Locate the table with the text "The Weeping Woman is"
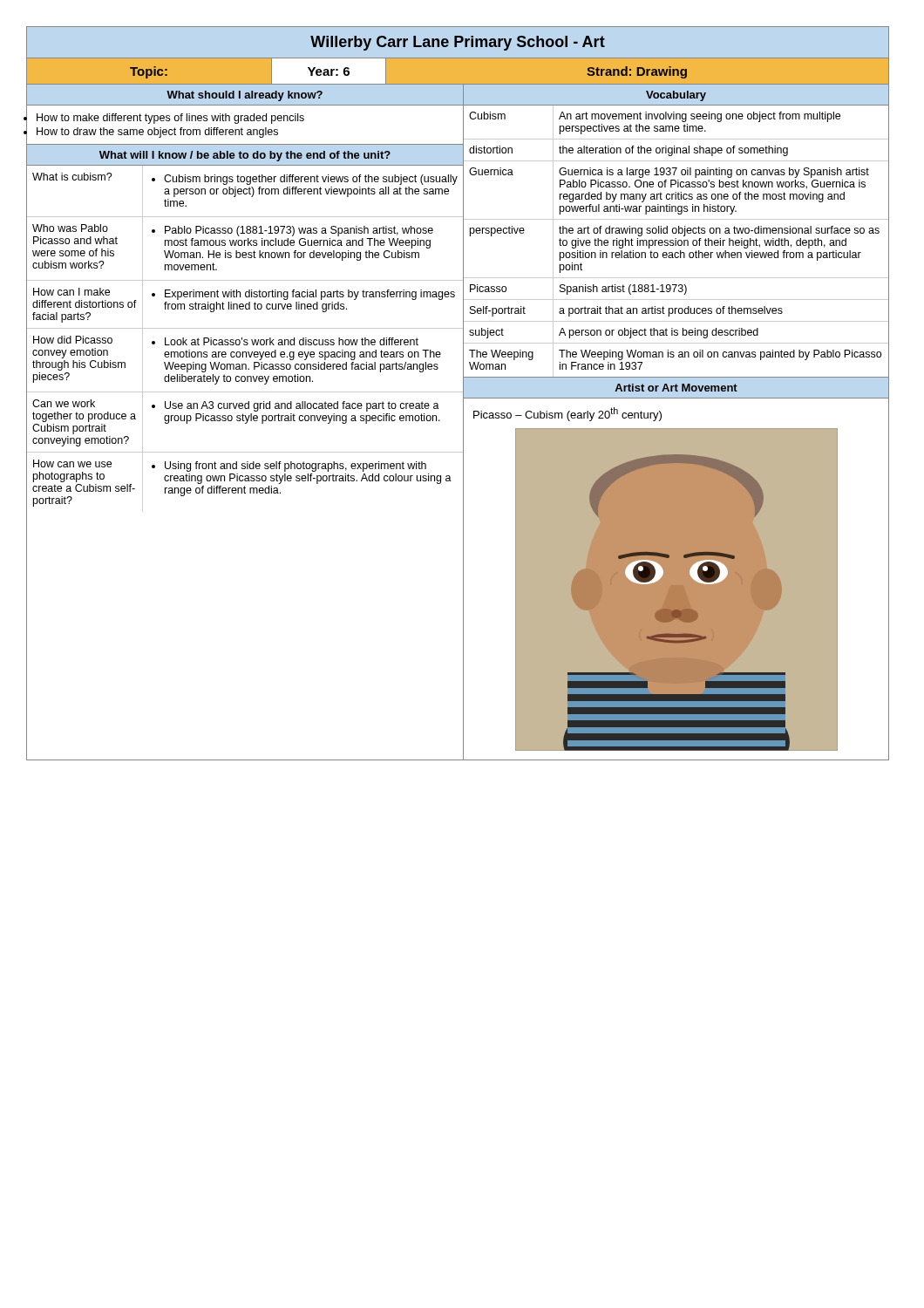The width and height of the screenshot is (924, 1308). click(676, 241)
